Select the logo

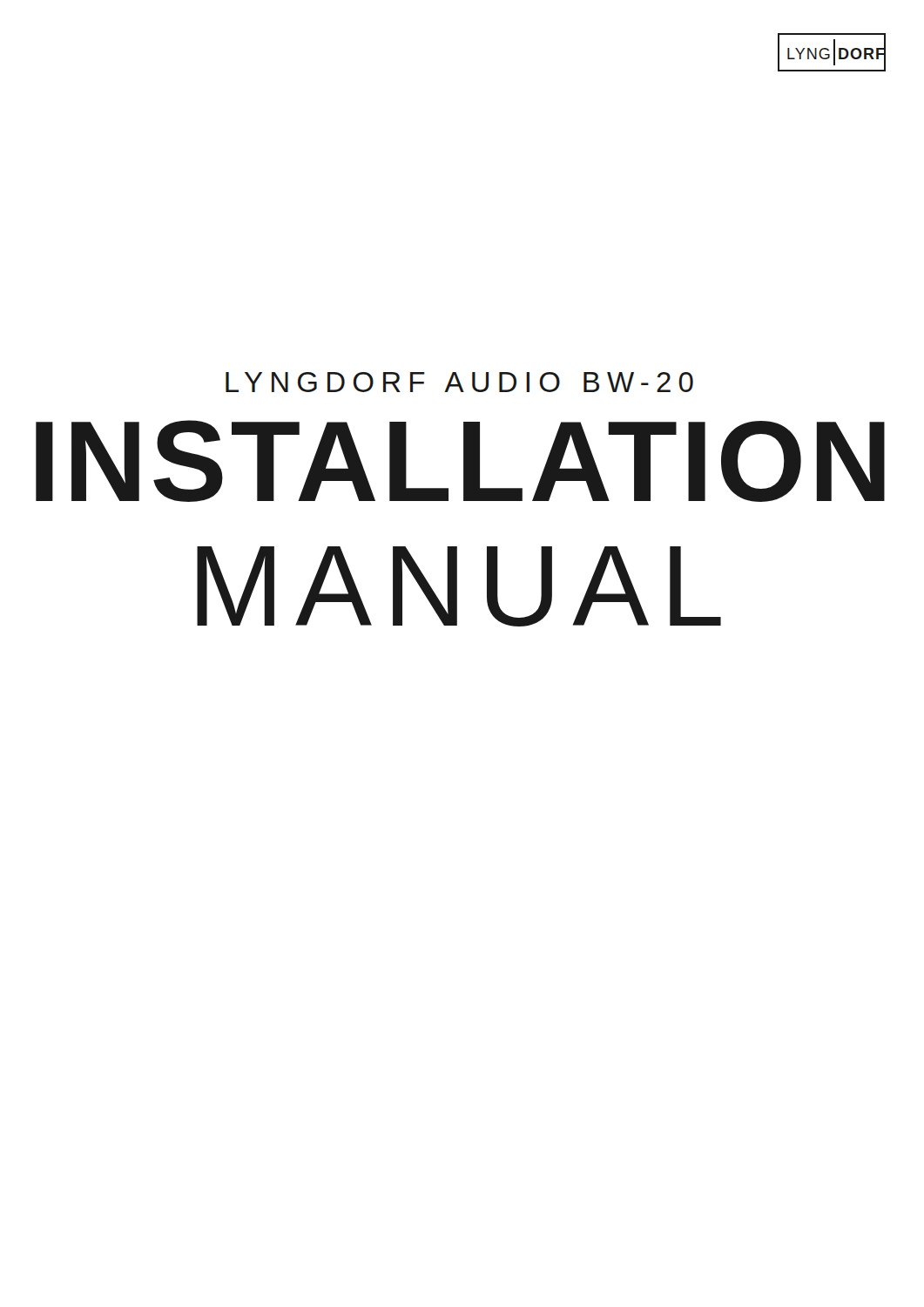pos(832,54)
